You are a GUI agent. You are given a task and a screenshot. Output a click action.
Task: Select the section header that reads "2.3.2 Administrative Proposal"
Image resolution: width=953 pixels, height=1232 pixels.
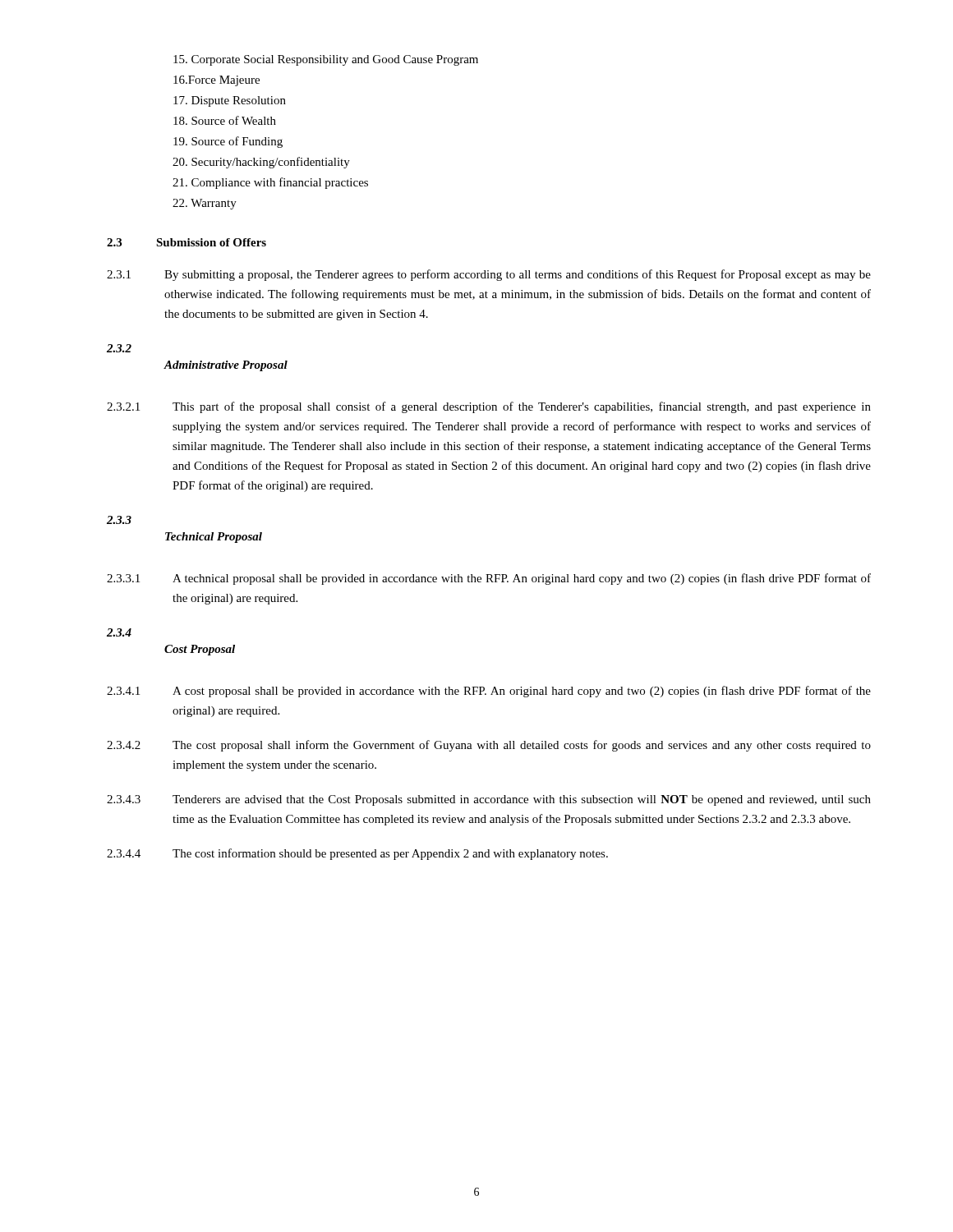tap(197, 362)
